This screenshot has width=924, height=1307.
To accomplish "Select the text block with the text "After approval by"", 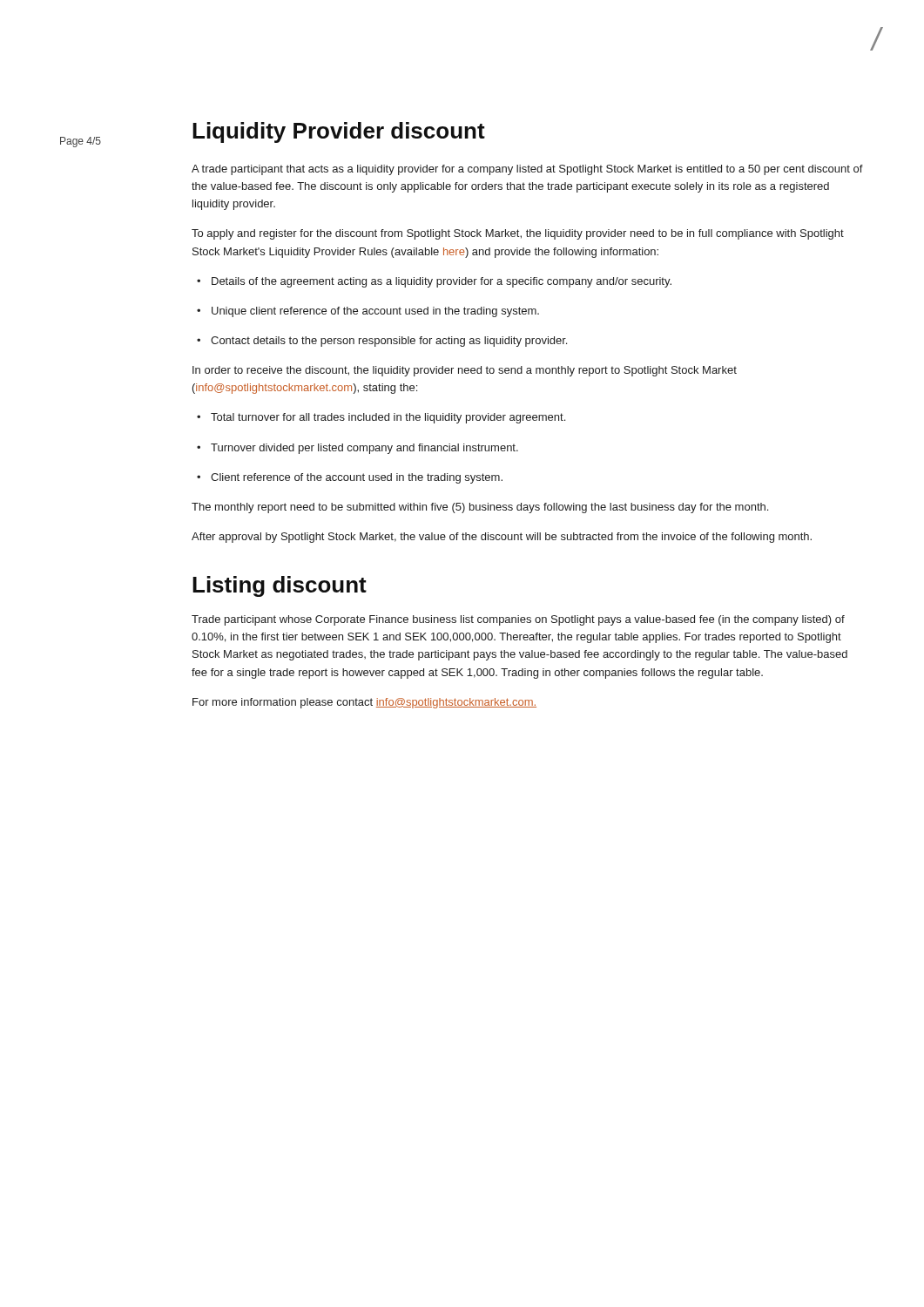I will [527, 537].
